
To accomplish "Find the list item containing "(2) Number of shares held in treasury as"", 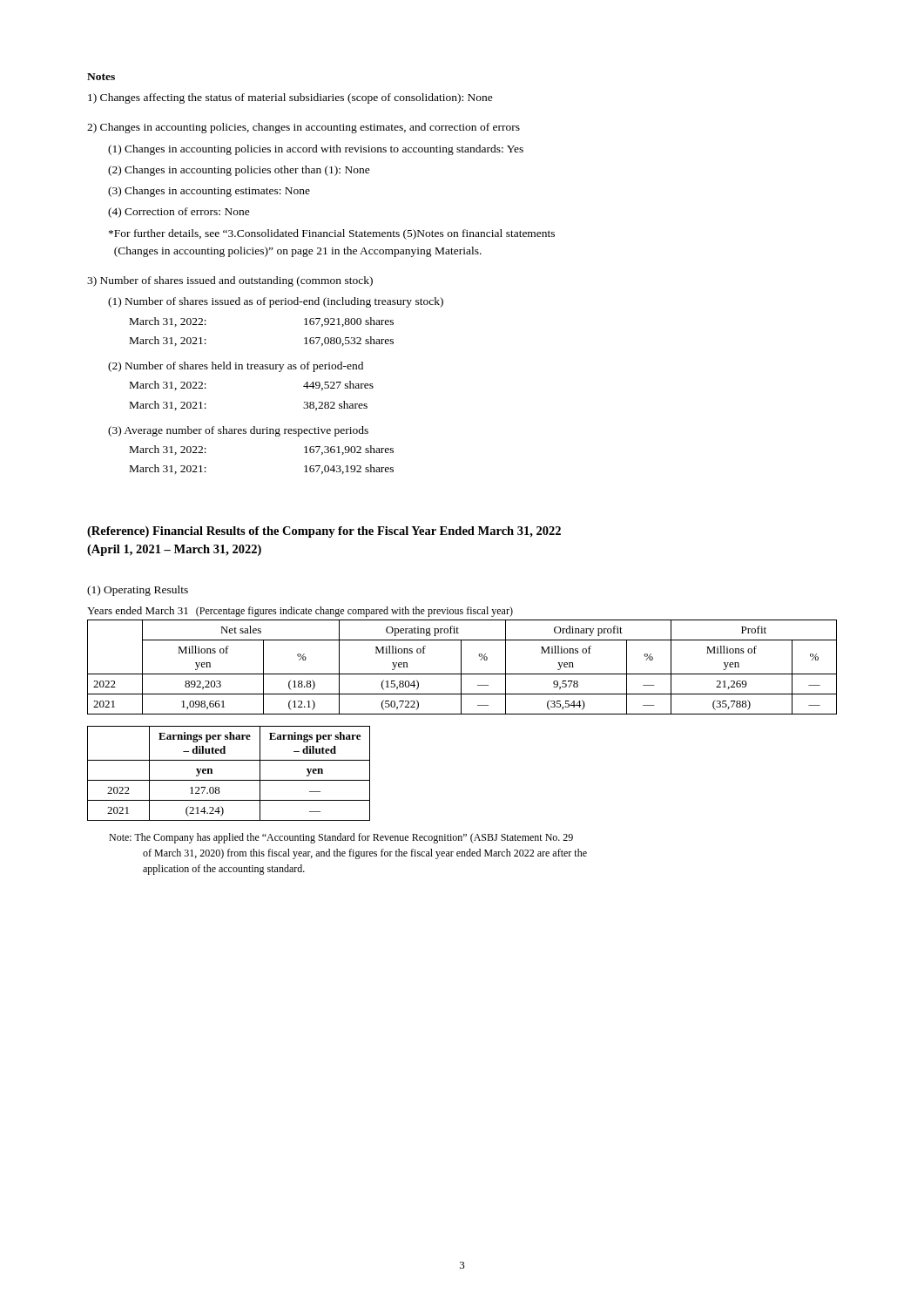I will click(236, 367).
